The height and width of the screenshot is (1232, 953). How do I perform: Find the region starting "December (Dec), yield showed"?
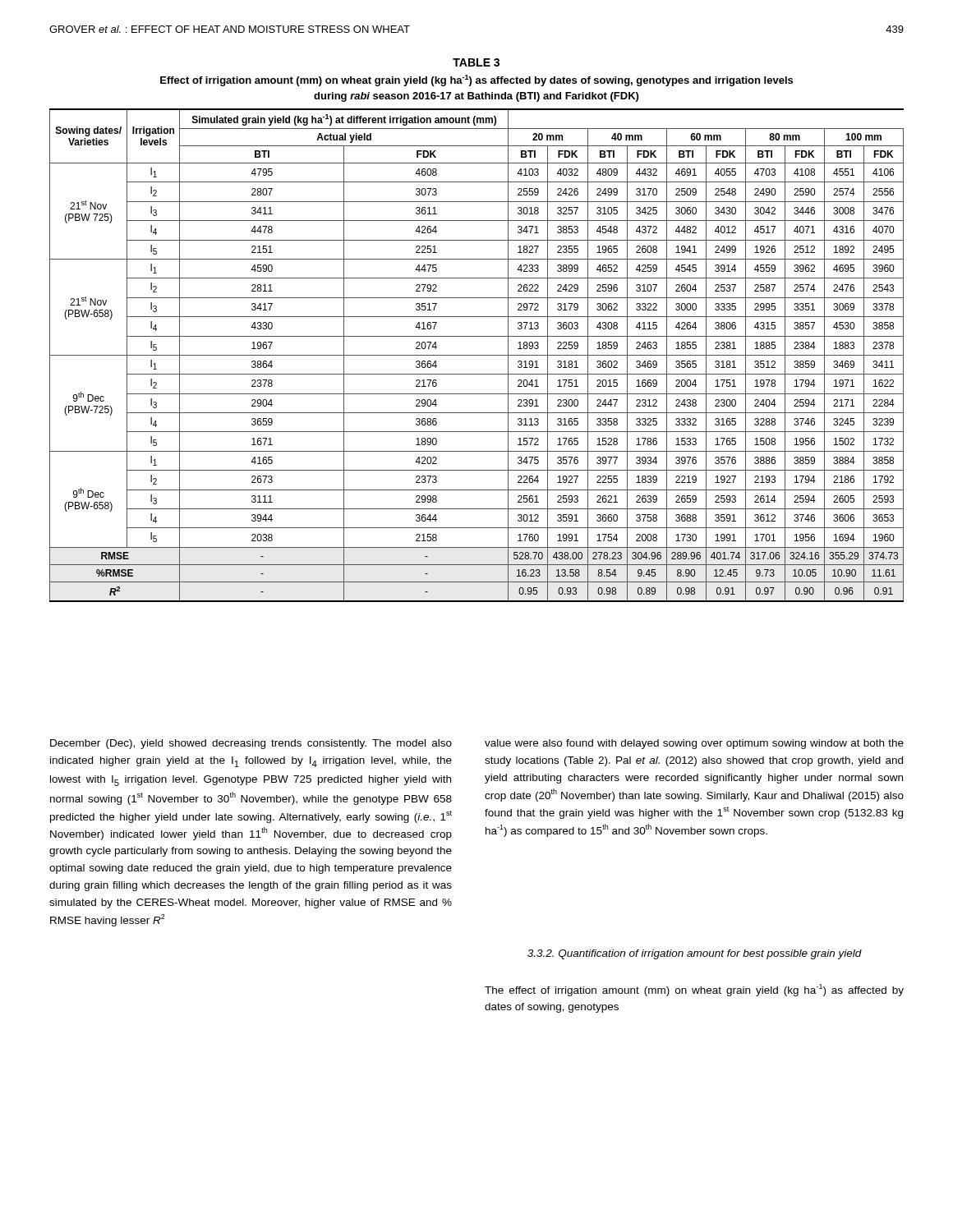(x=251, y=831)
